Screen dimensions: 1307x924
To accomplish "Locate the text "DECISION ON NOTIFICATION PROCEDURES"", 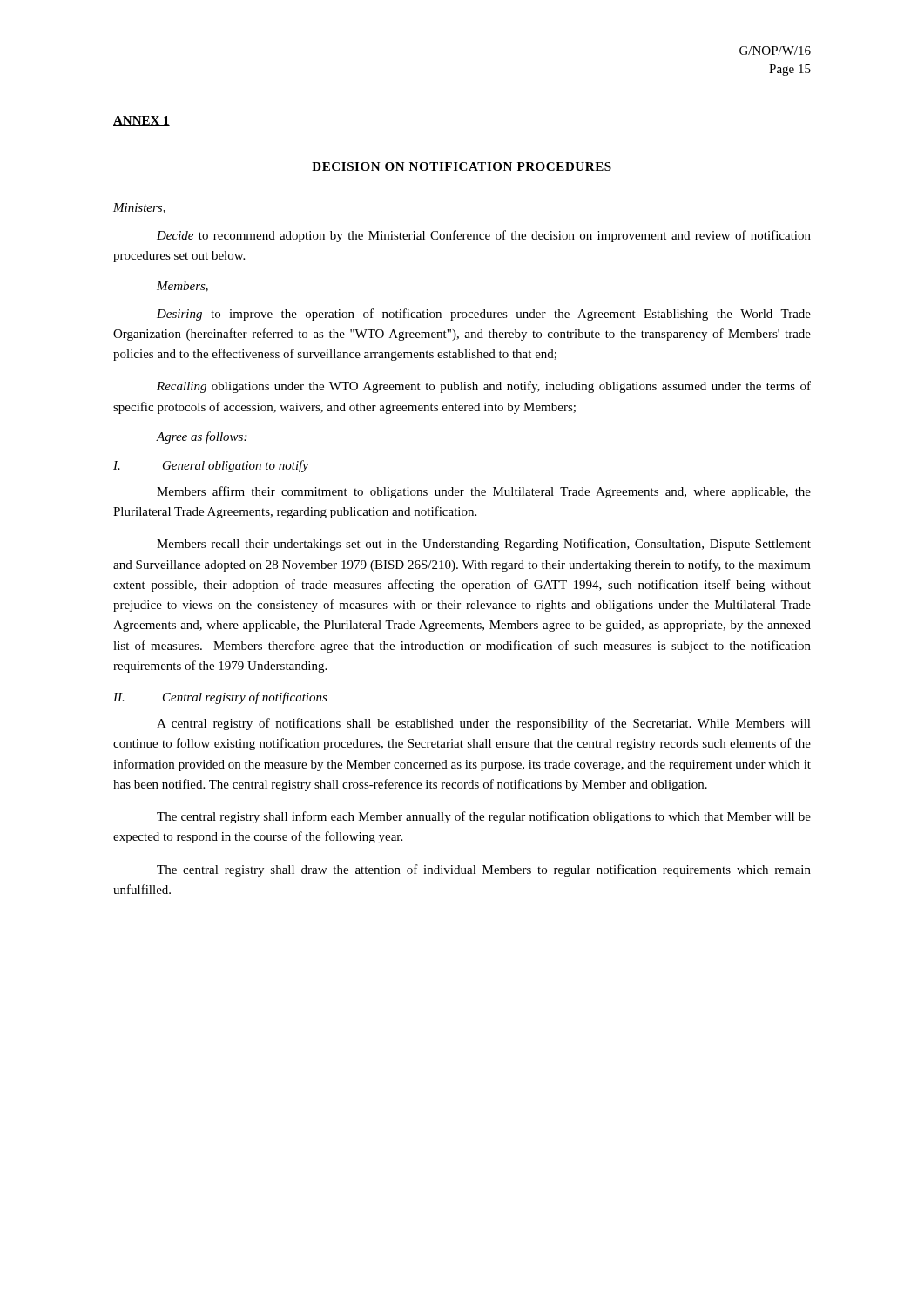I will 462,166.
